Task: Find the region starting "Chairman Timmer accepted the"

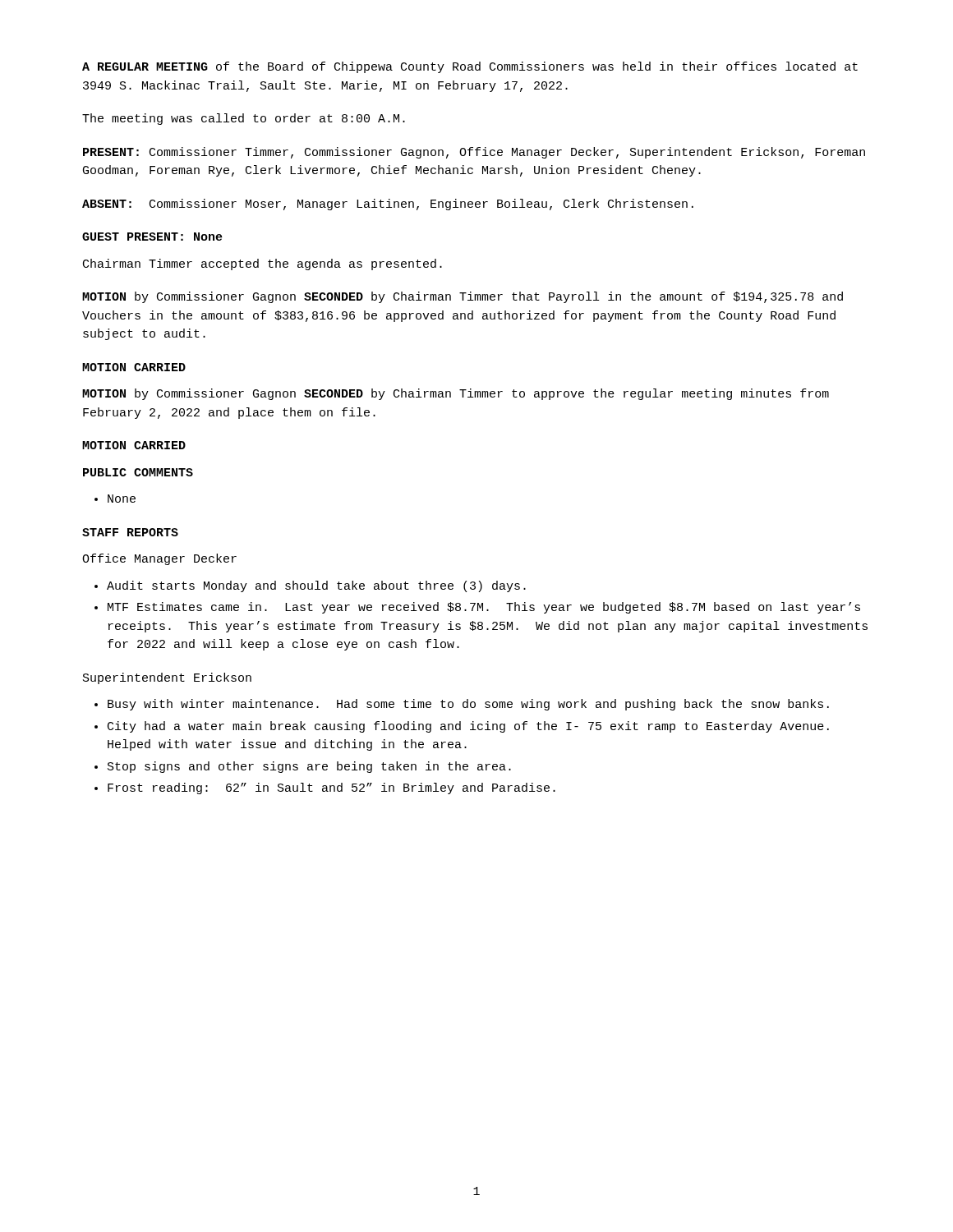Action: (263, 264)
